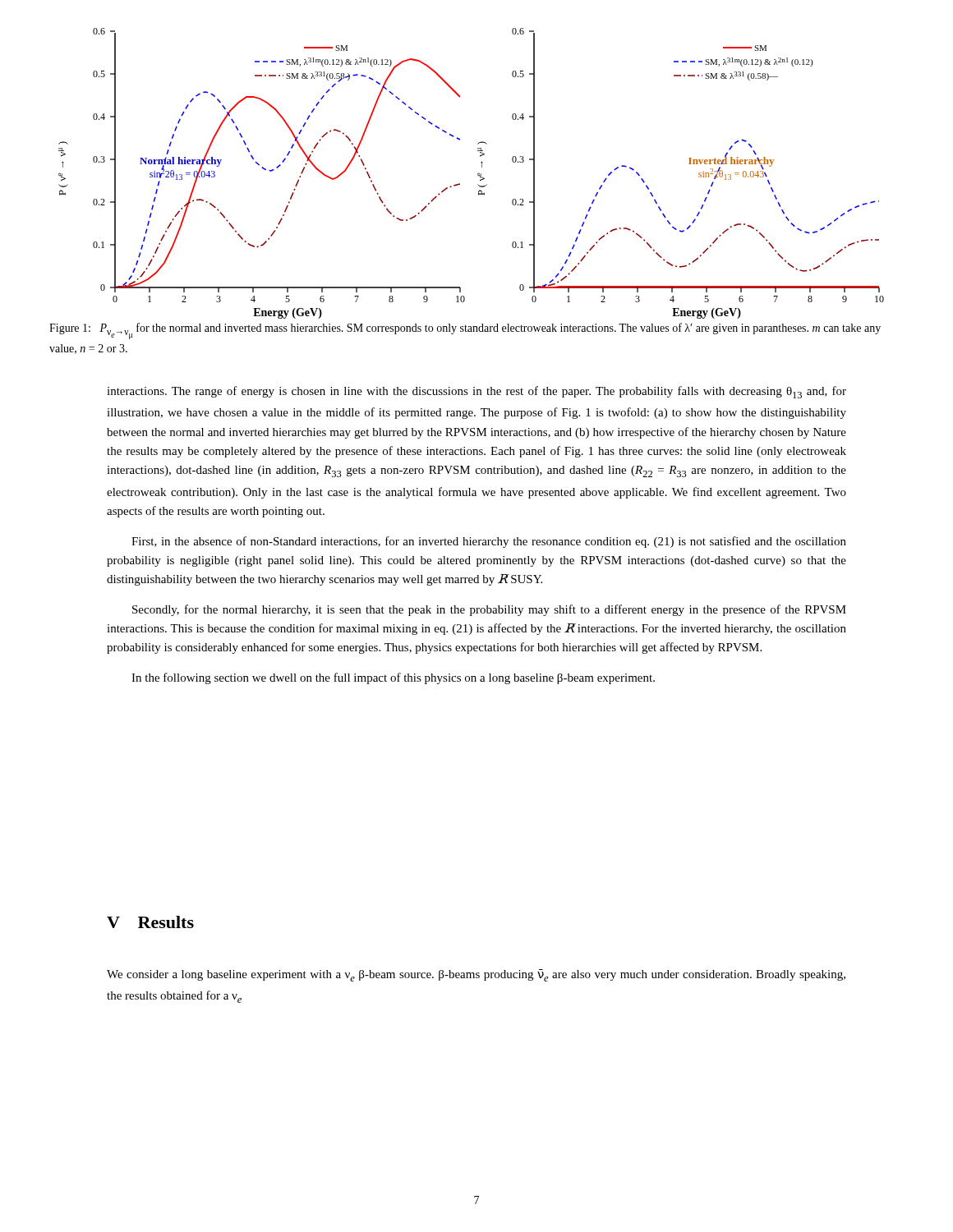This screenshot has width=953, height=1232.
Task: Locate the continuous plot
Action: tap(476, 172)
